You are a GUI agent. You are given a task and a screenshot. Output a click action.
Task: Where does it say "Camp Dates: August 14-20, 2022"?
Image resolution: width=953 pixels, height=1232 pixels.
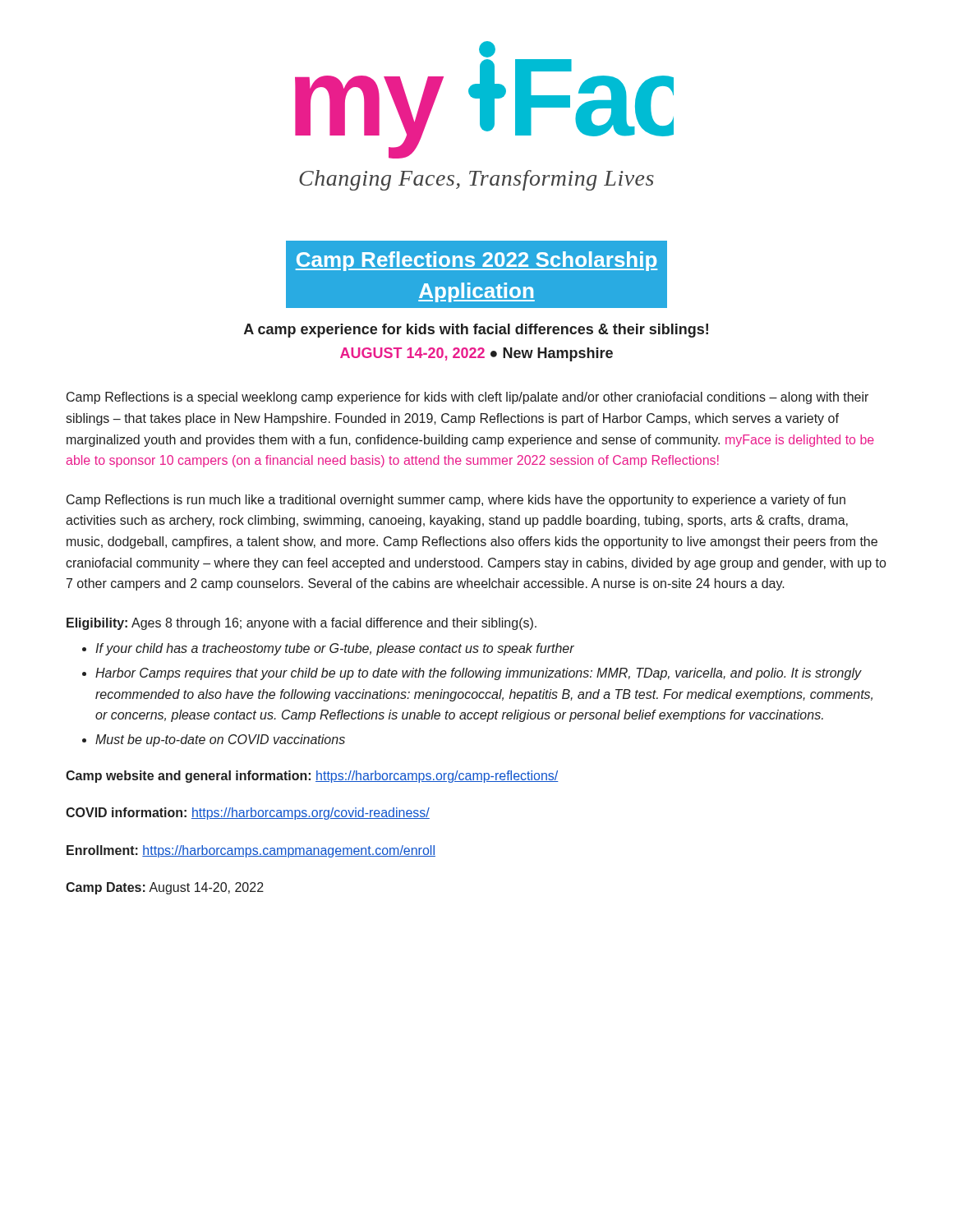pos(165,887)
